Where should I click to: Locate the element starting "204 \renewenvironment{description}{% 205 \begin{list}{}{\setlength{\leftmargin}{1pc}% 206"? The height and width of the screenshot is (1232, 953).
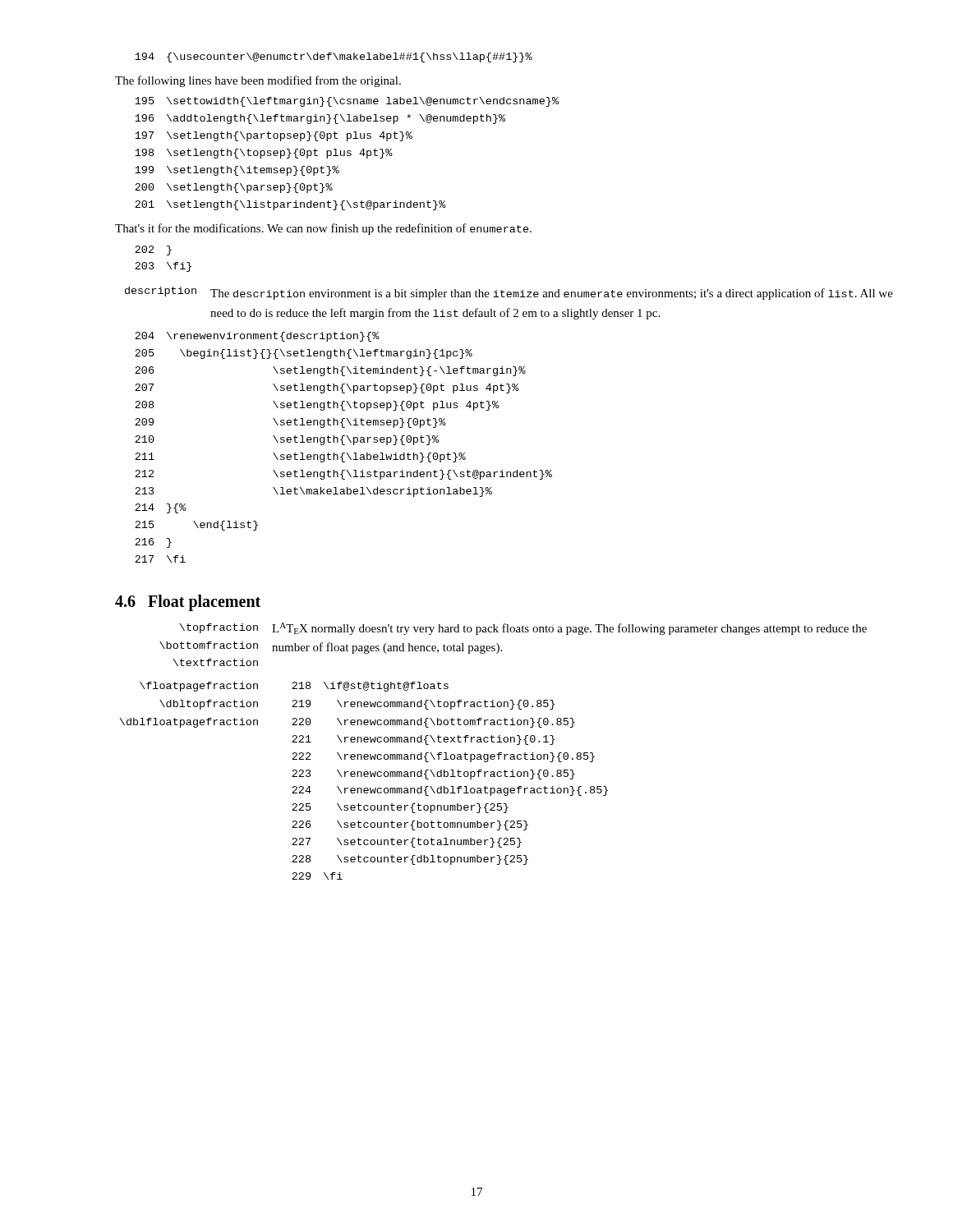257,337
